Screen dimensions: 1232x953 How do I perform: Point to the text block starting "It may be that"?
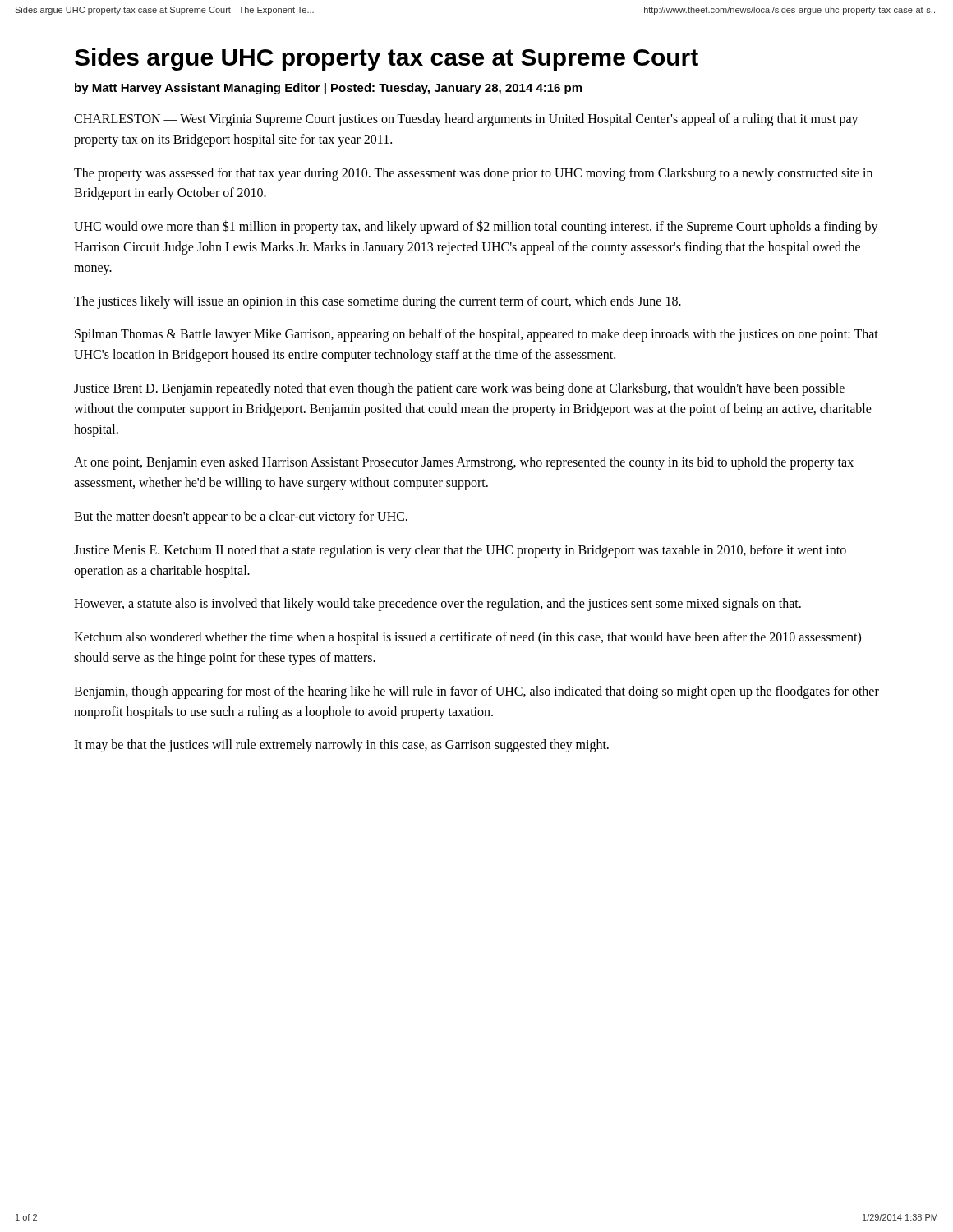tap(342, 745)
